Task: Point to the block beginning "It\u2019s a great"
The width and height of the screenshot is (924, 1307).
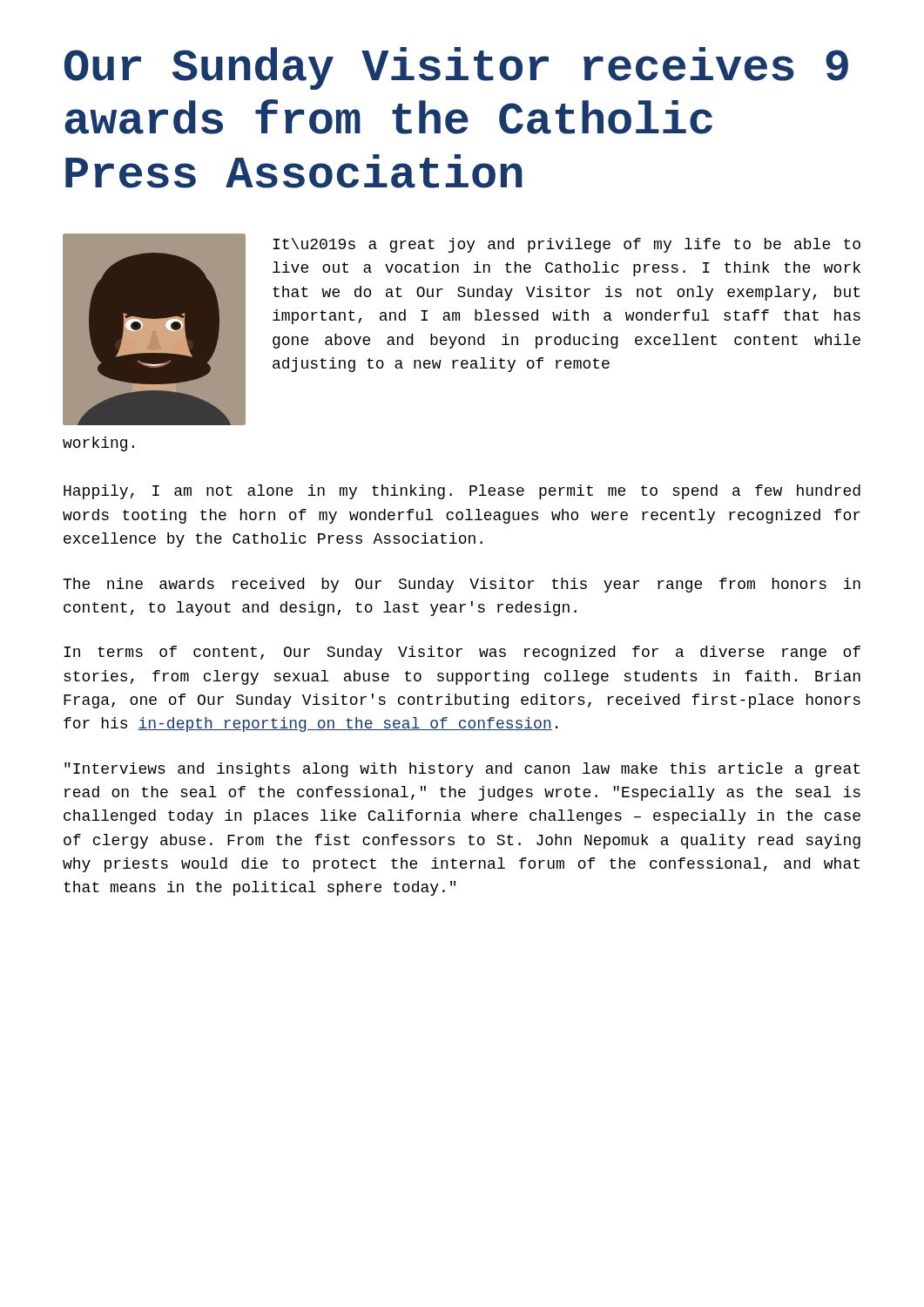Action: click(x=567, y=304)
